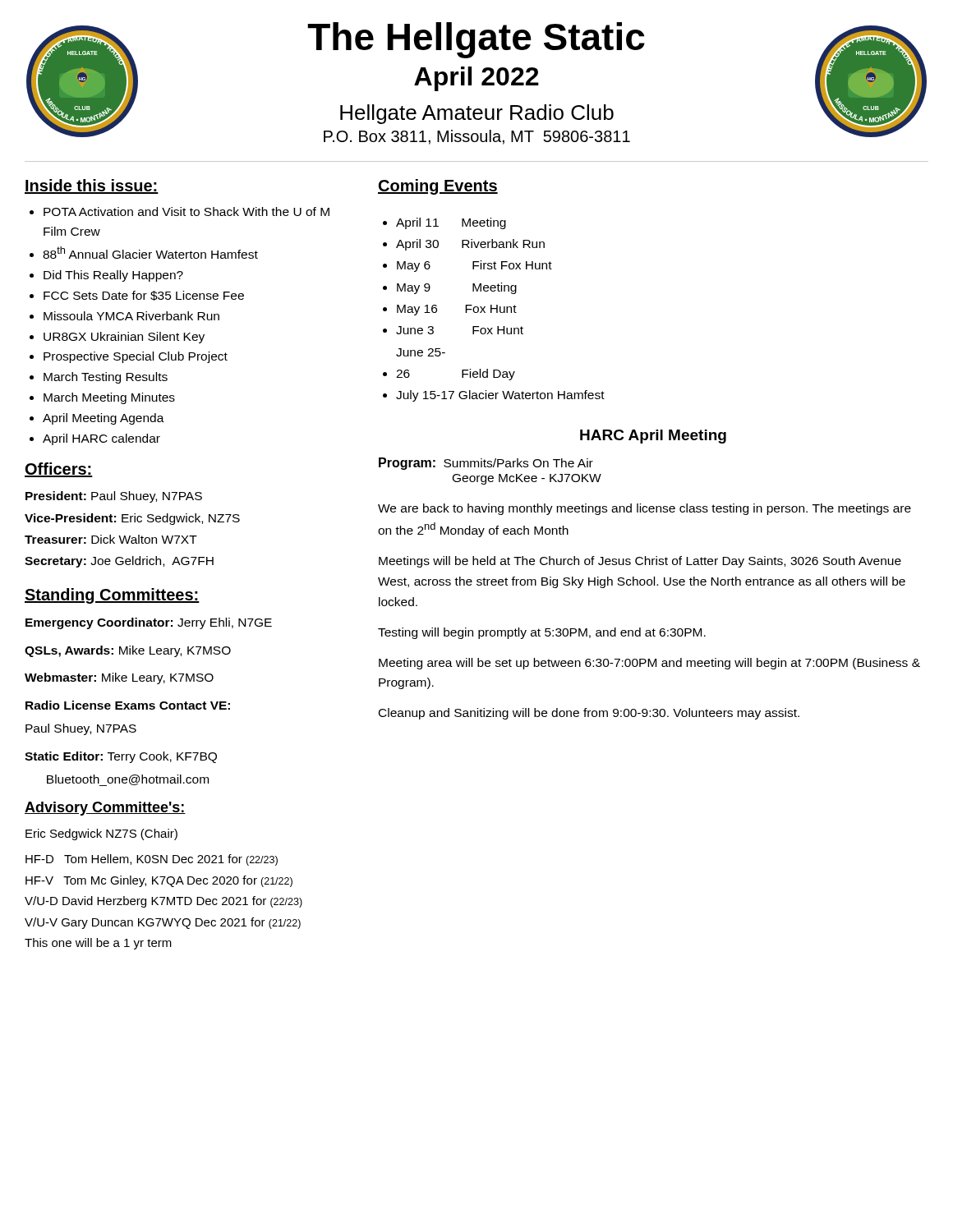Click where it says "May 16 Fox Hunt"
Image resolution: width=953 pixels, height=1232 pixels.
[x=456, y=309]
